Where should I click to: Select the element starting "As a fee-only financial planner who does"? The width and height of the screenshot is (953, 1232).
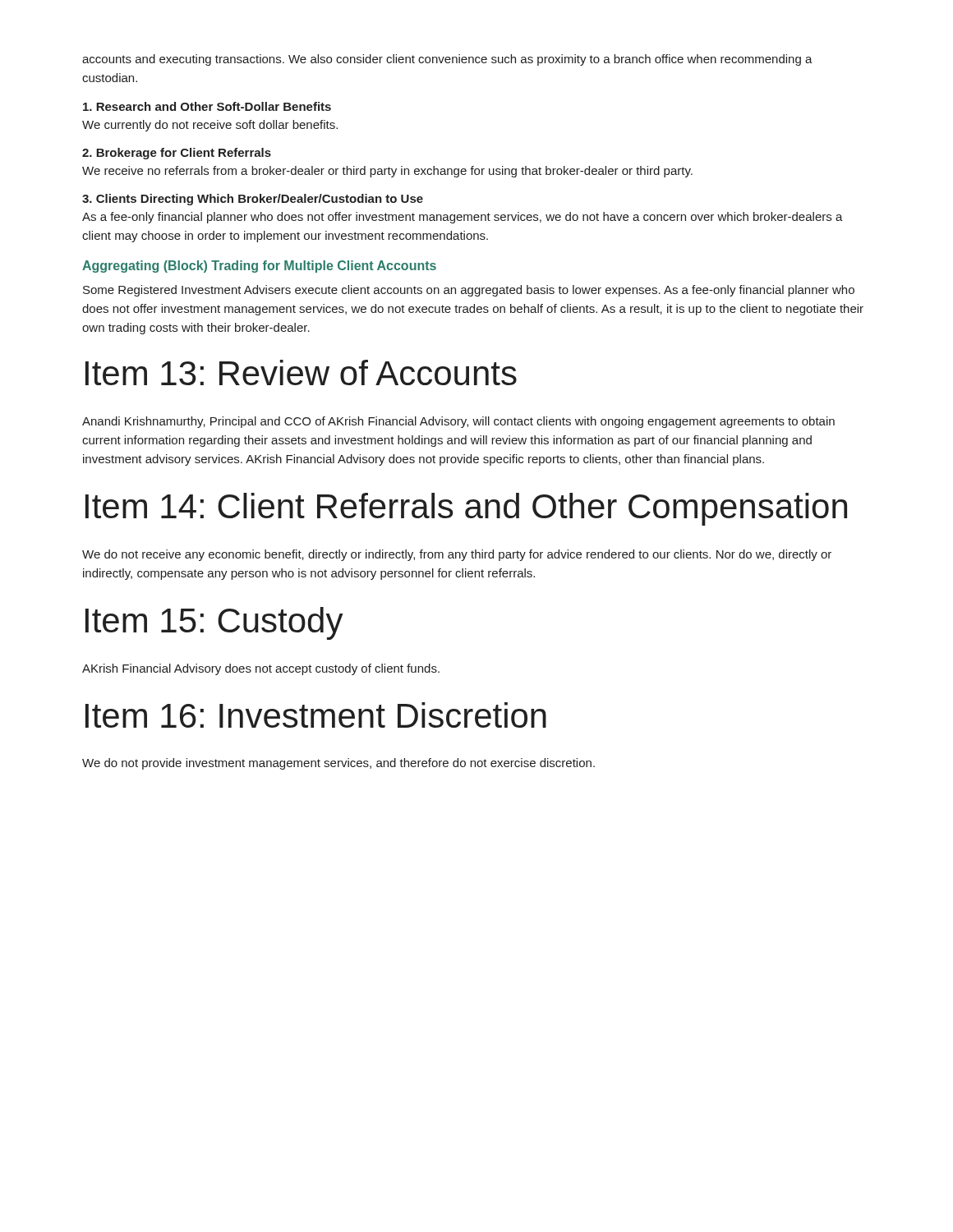coord(476,226)
